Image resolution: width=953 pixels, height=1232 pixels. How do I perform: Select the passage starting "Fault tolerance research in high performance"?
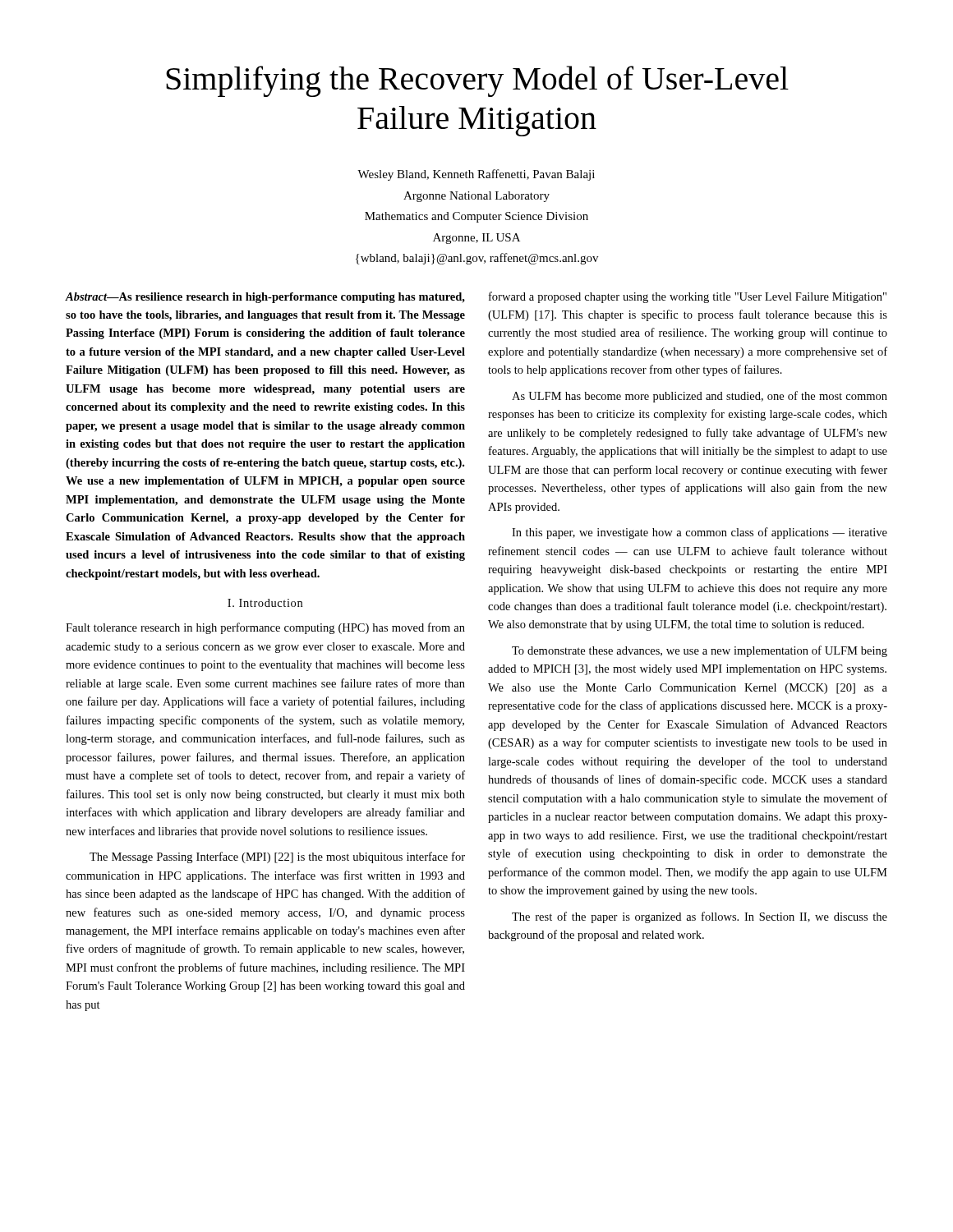pyautogui.click(x=265, y=729)
